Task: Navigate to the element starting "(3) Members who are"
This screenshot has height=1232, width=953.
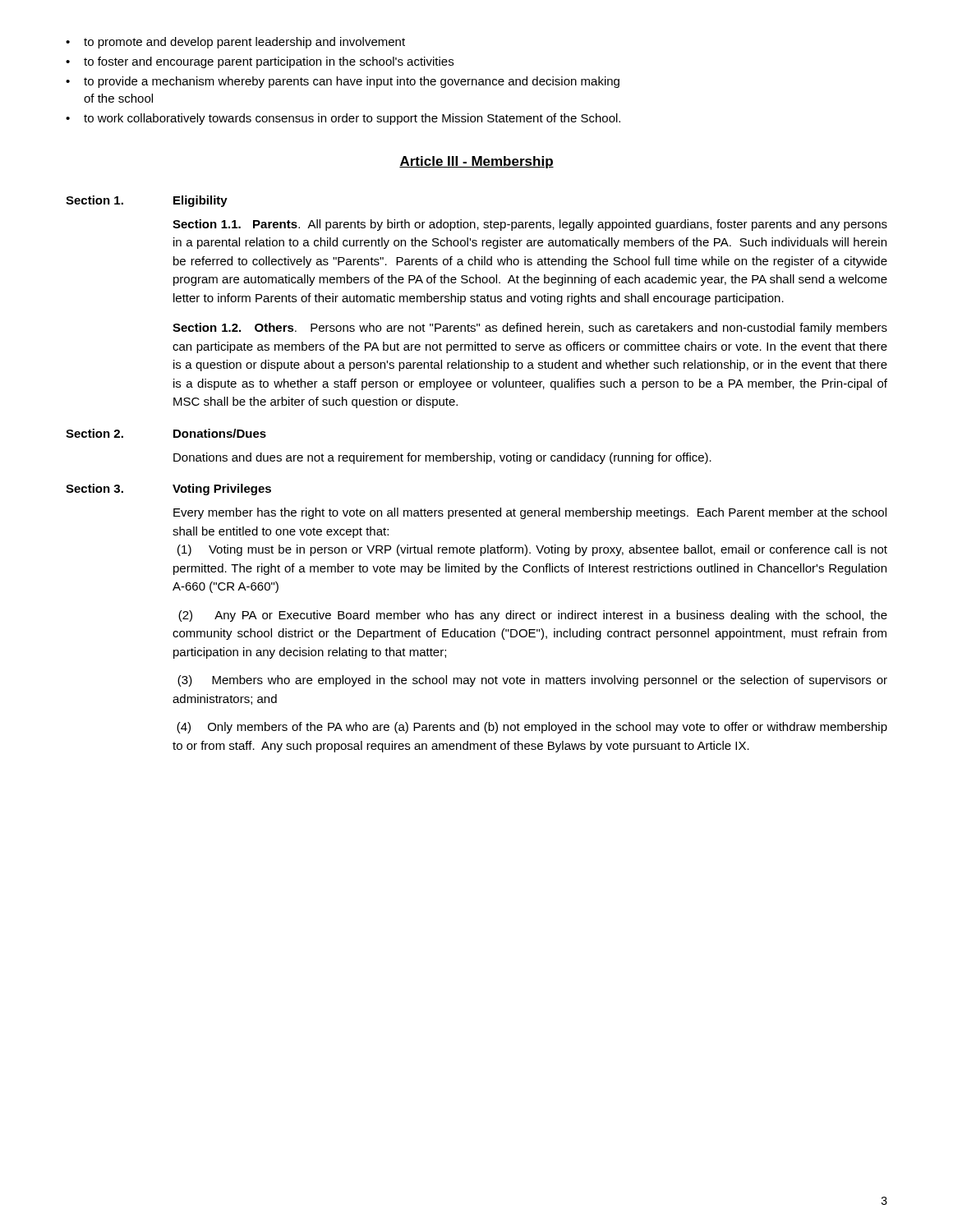Action: [530, 689]
